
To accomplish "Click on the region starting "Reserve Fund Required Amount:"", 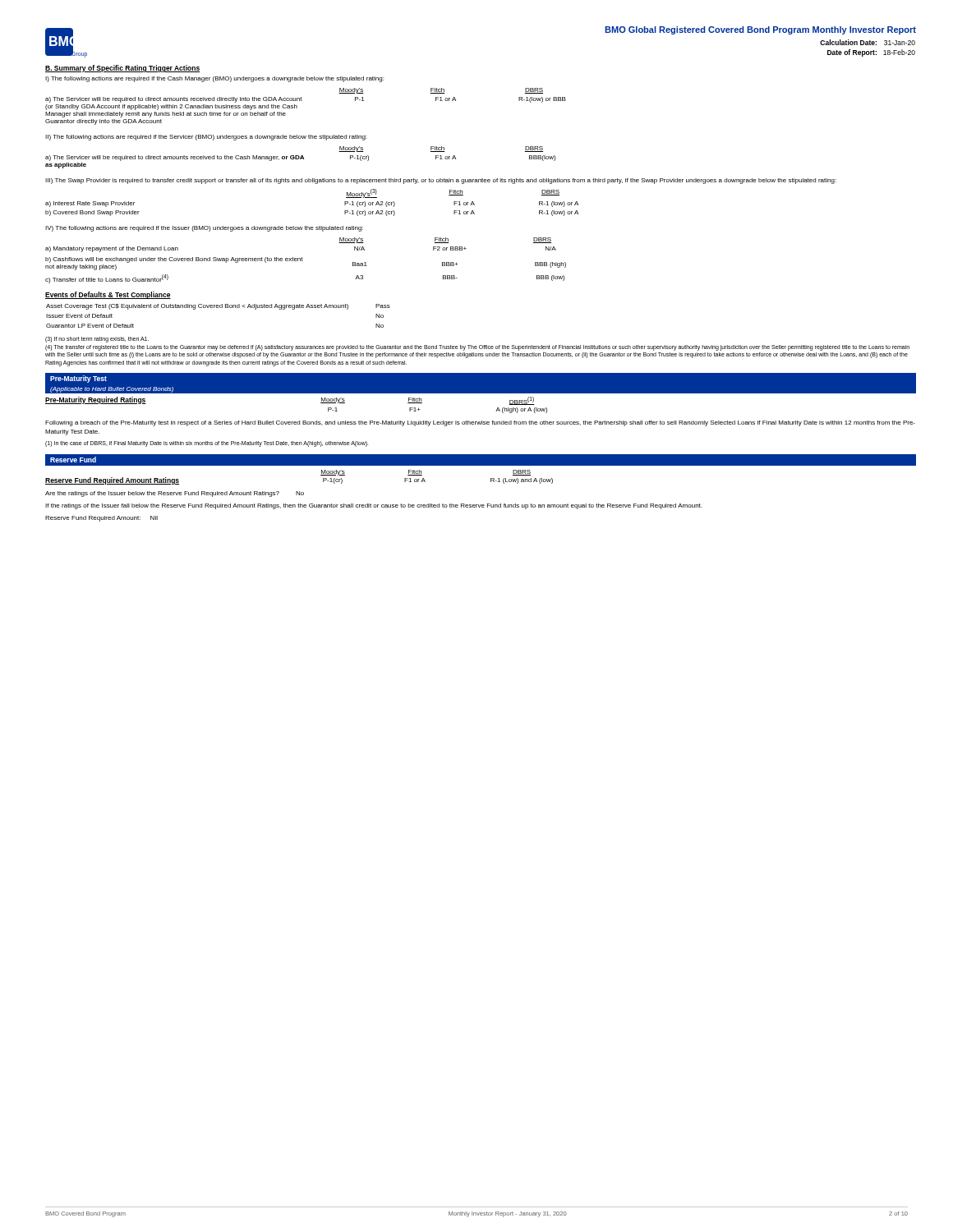I will point(101,518).
